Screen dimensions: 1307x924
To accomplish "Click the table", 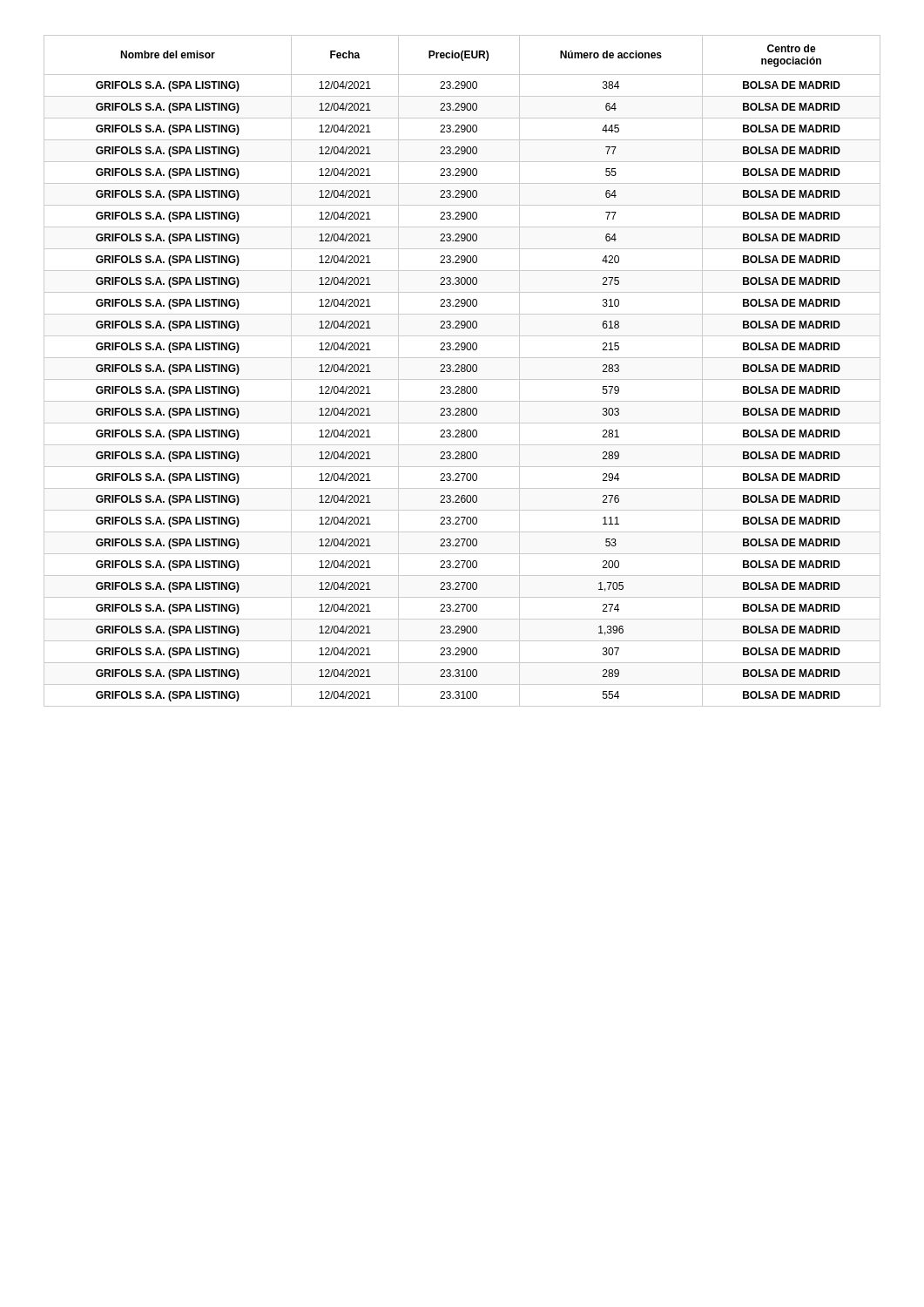I will click(x=462, y=371).
